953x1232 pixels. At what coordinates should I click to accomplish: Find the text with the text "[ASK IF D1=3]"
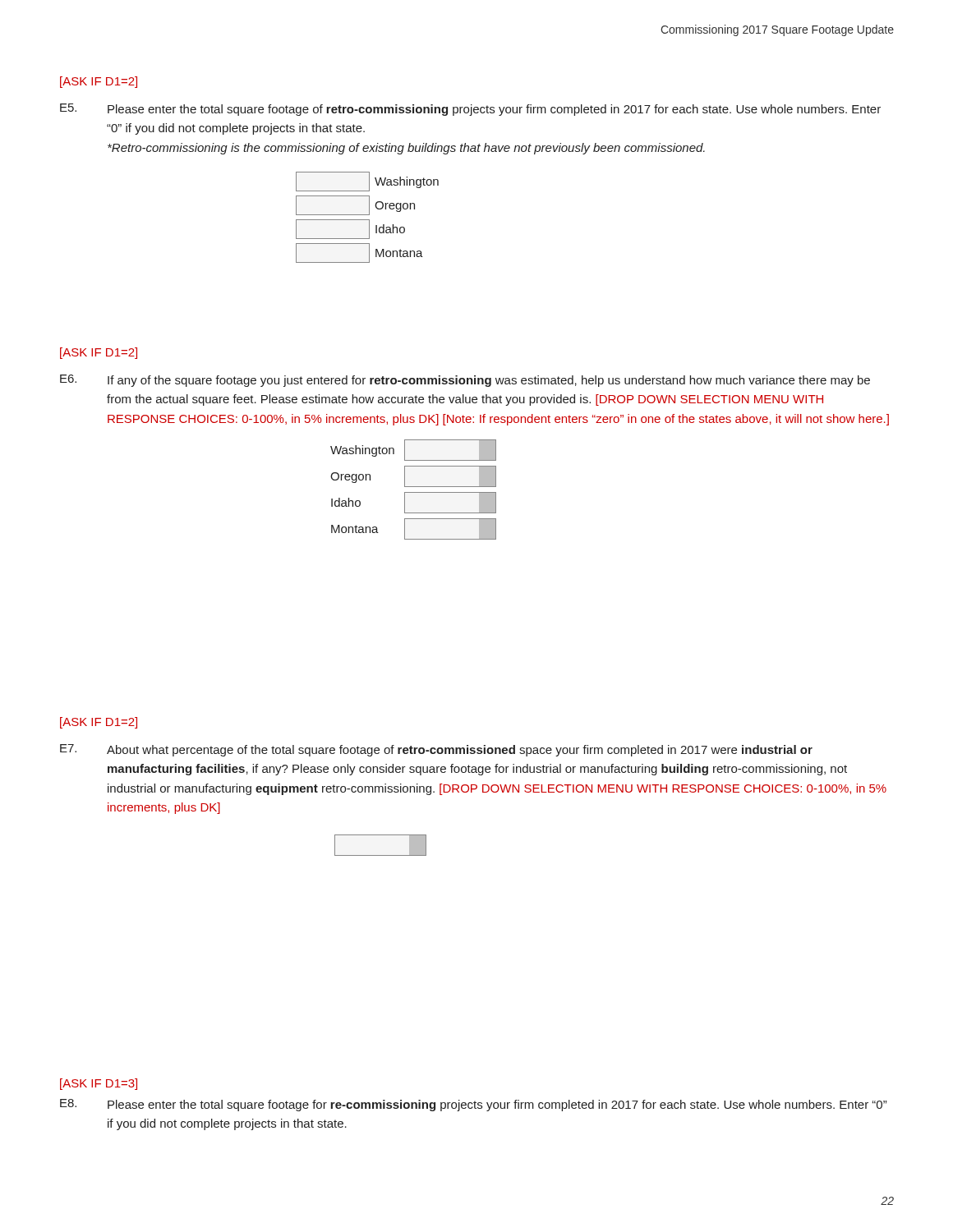point(99,1083)
